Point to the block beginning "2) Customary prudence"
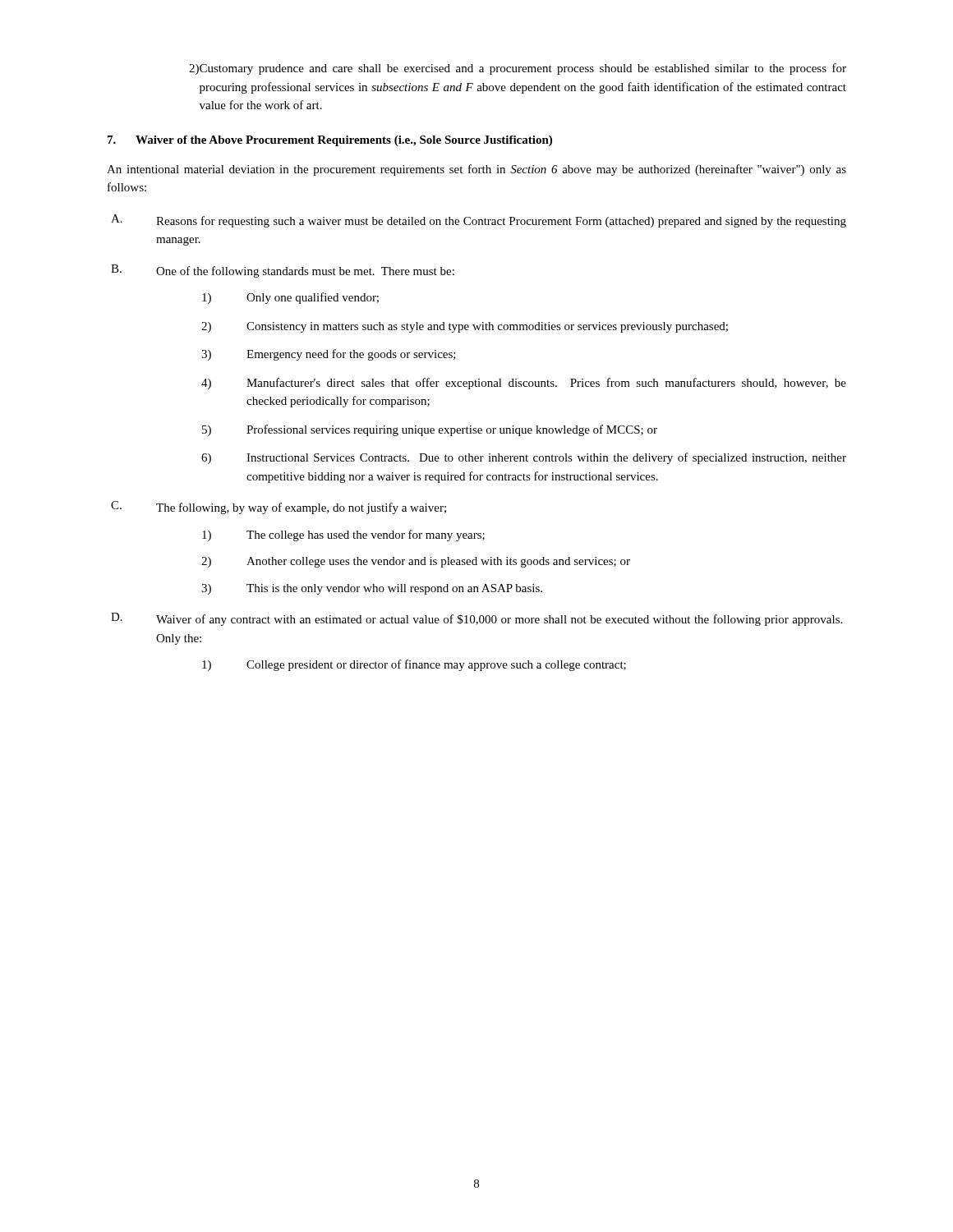Image resolution: width=953 pixels, height=1232 pixels. pos(476,87)
